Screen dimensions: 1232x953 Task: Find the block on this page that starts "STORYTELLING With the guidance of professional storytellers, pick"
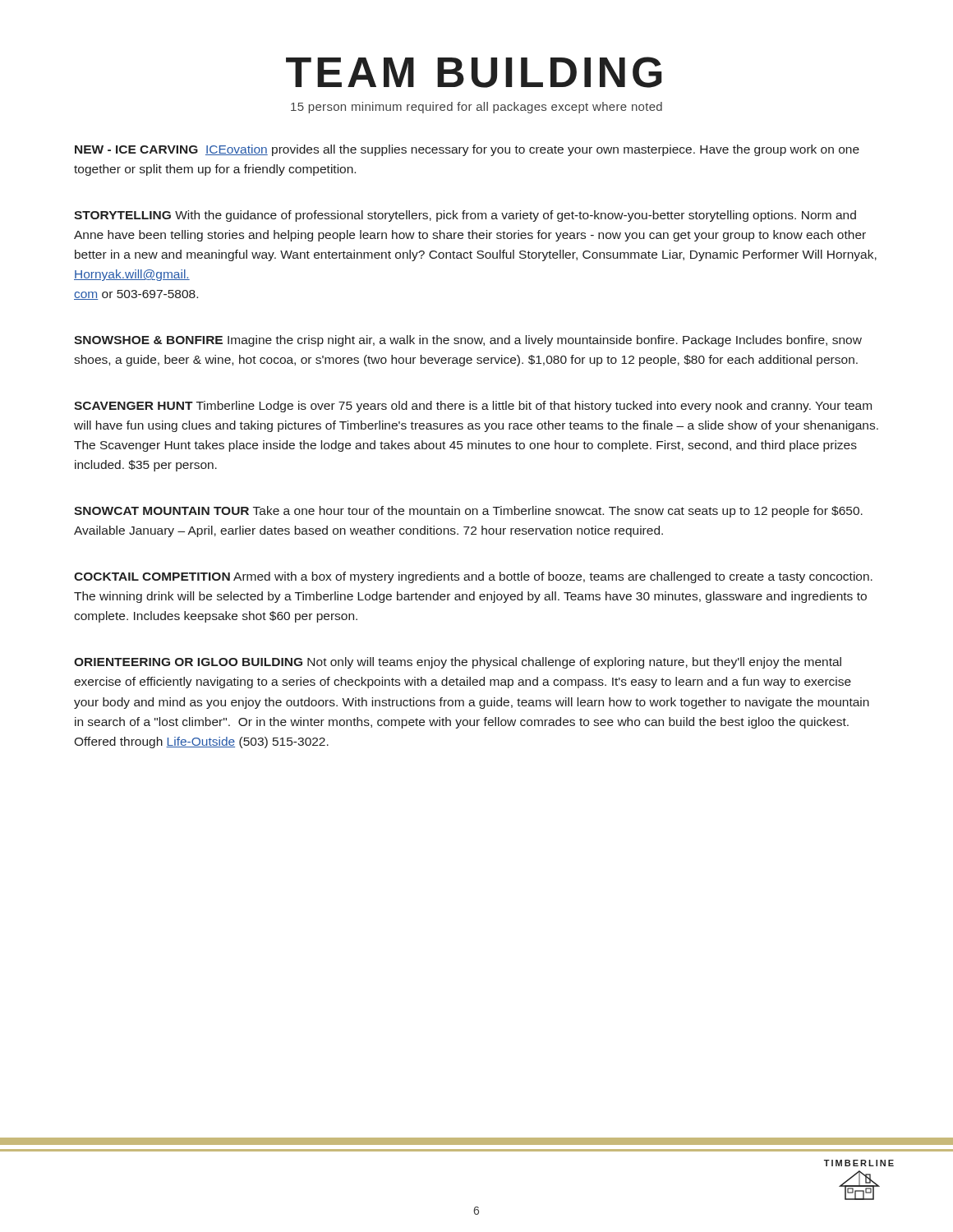pyautogui.click(x=476, y=254)
